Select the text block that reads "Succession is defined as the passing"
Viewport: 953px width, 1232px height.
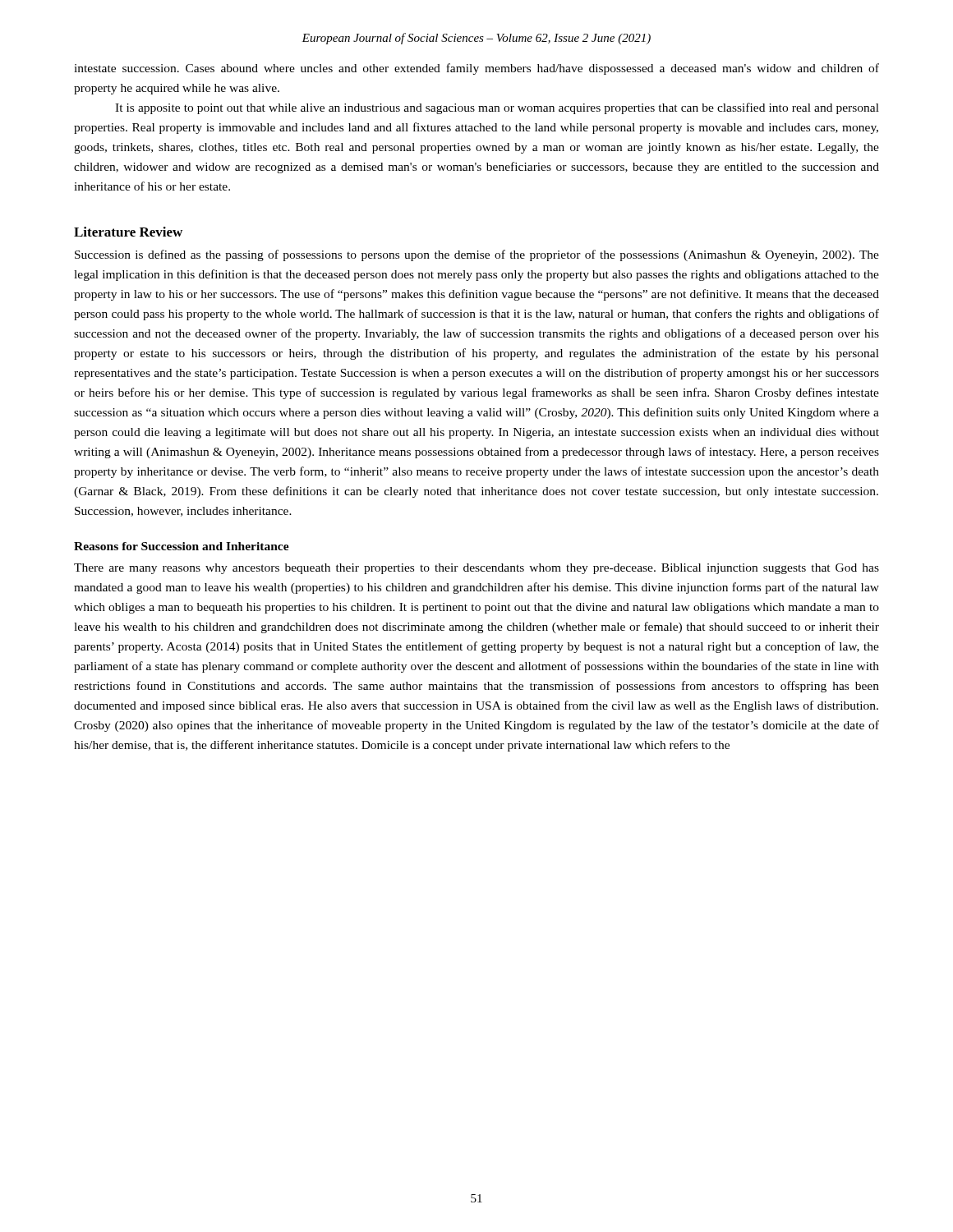[476, 382]
